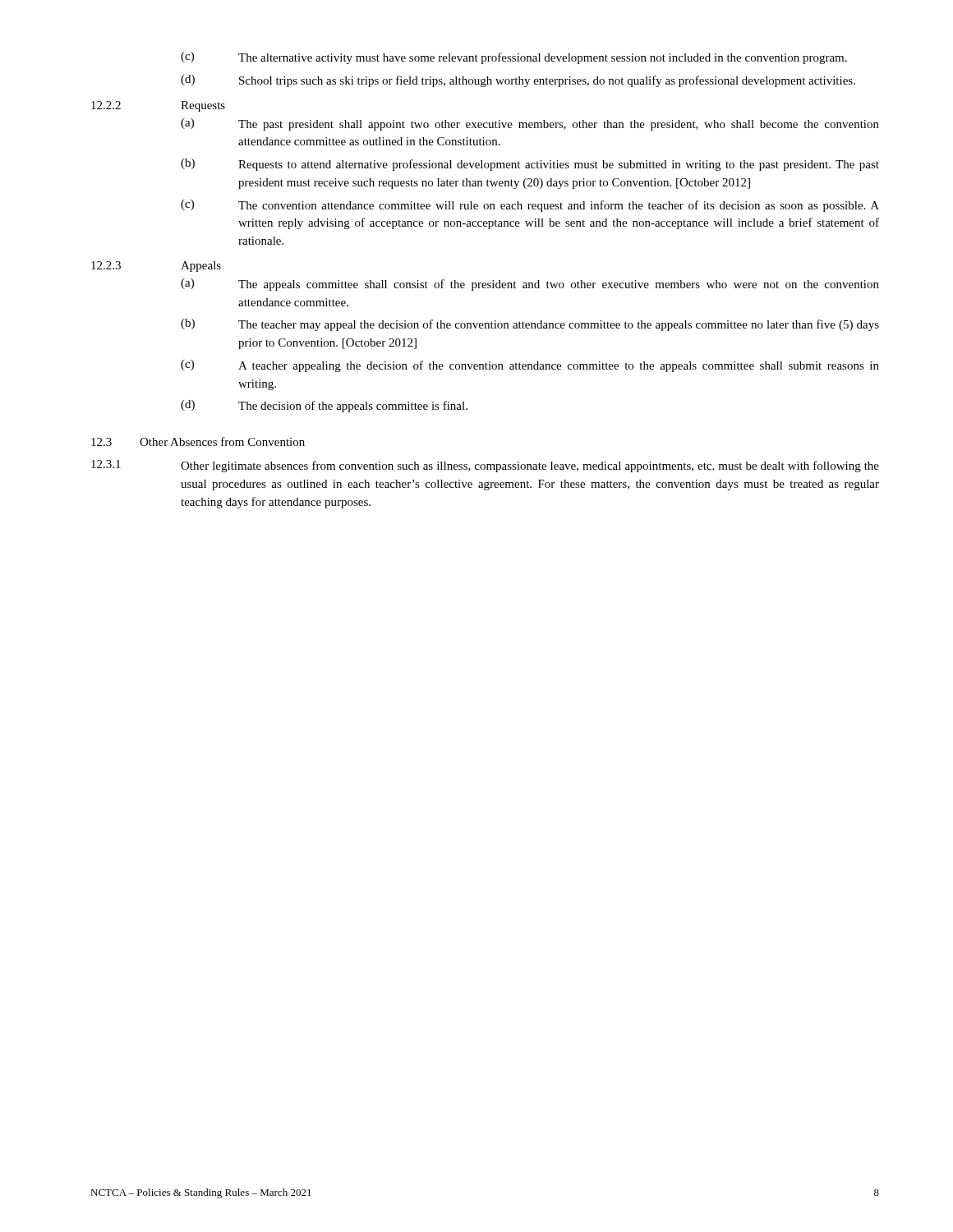Screen dimensions: 1232x953
Task: Click on the text starting "(c) A teacher appealing the decision of the"
Action: tap(530, 375)
